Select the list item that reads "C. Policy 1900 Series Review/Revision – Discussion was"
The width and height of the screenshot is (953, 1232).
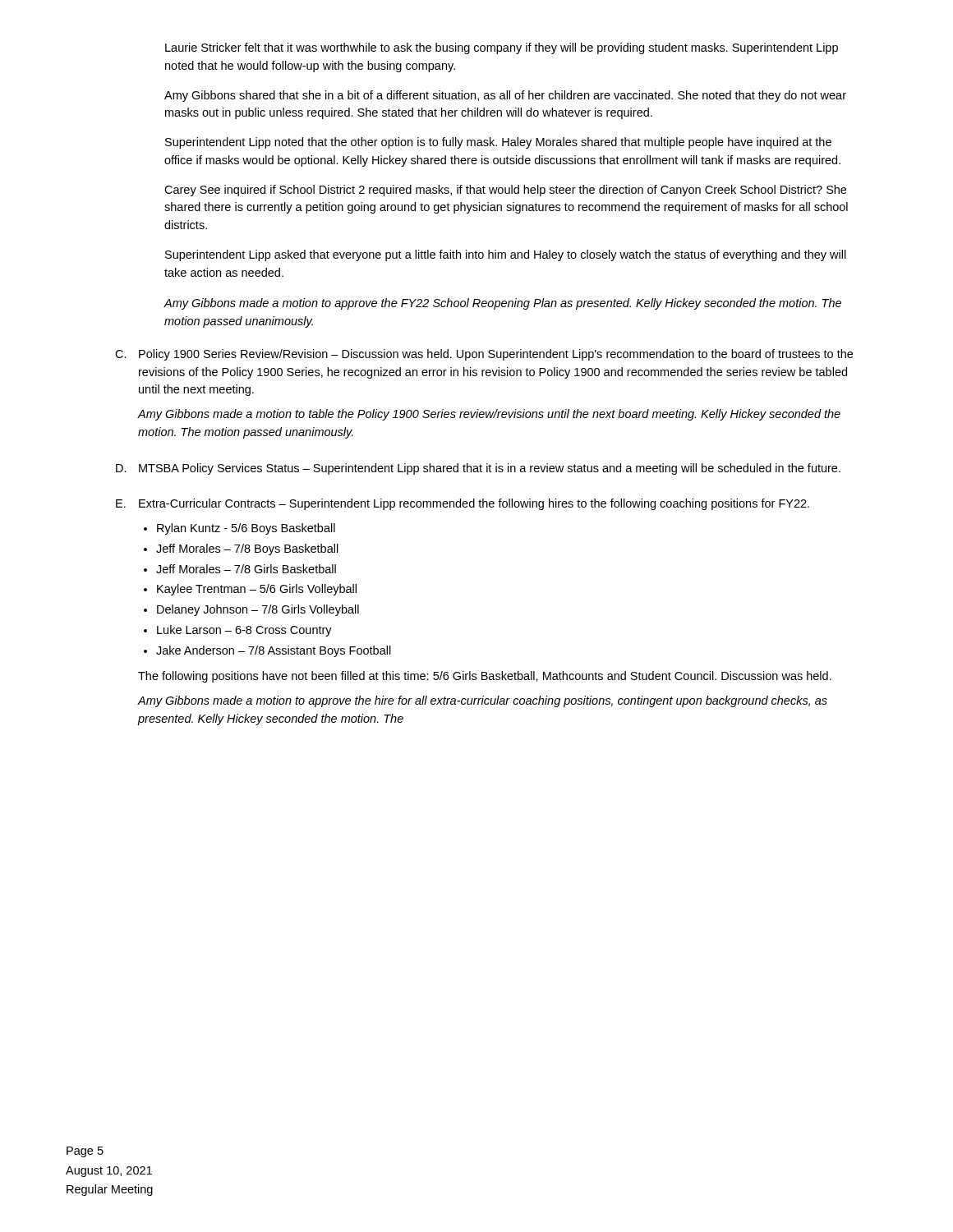point(484,355)
